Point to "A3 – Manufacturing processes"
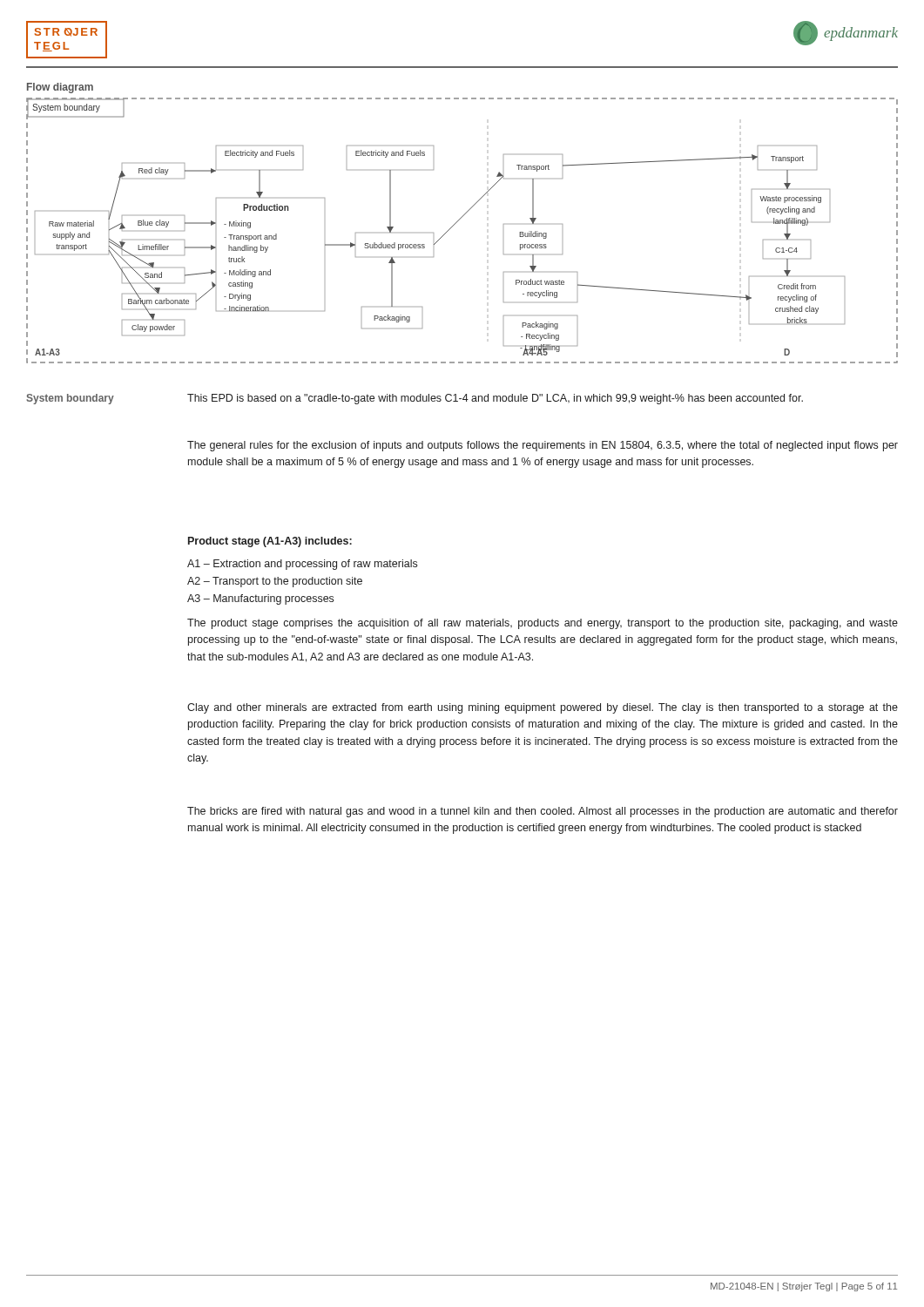Screen dimensions: 1307x924 click(x=261, y=599)
